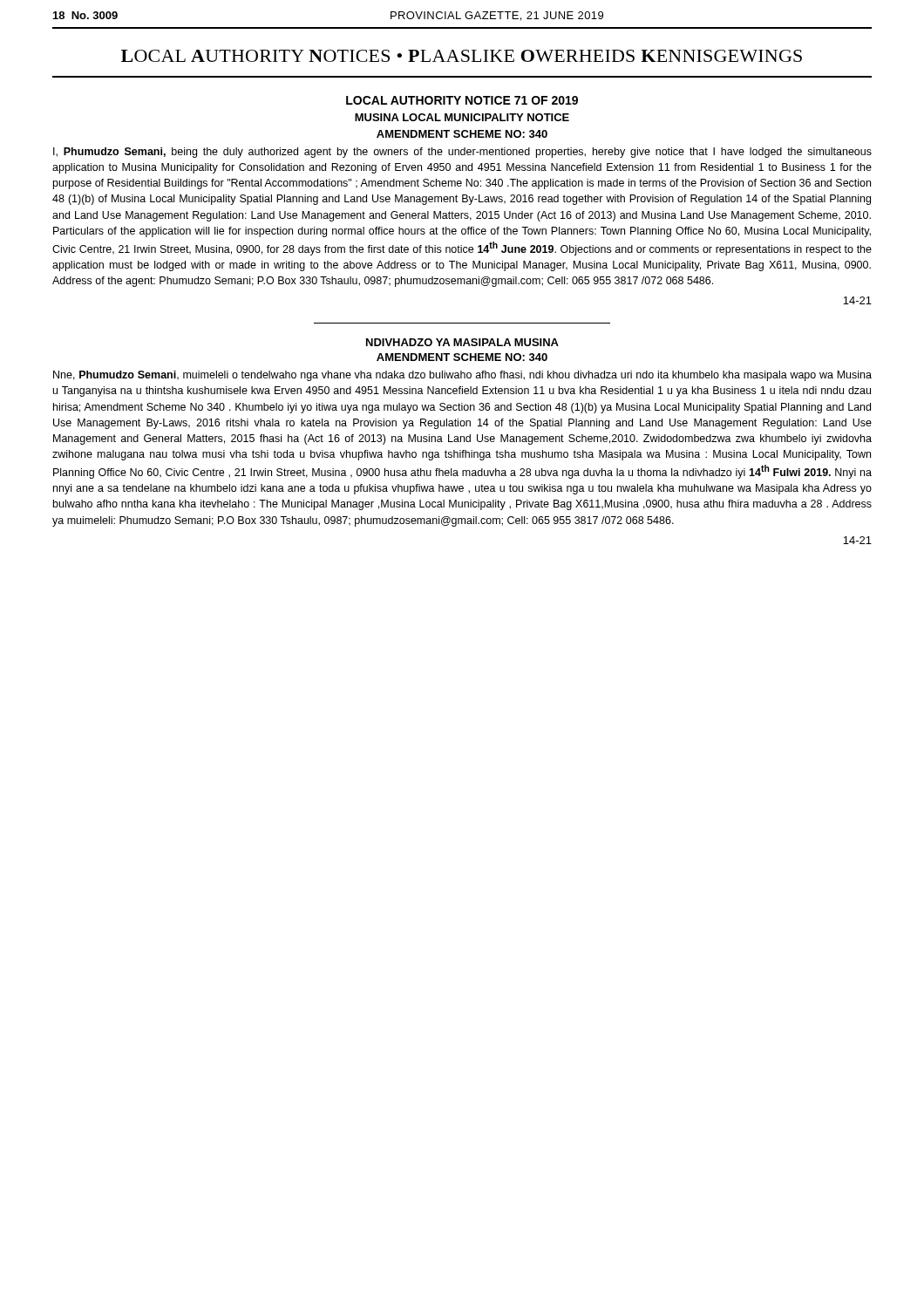Navigate to the passage starting "I, Phumudzo Semani, being the duly"
The height and width of the screenshot is (1308, 924).
[x=462, y=216]
